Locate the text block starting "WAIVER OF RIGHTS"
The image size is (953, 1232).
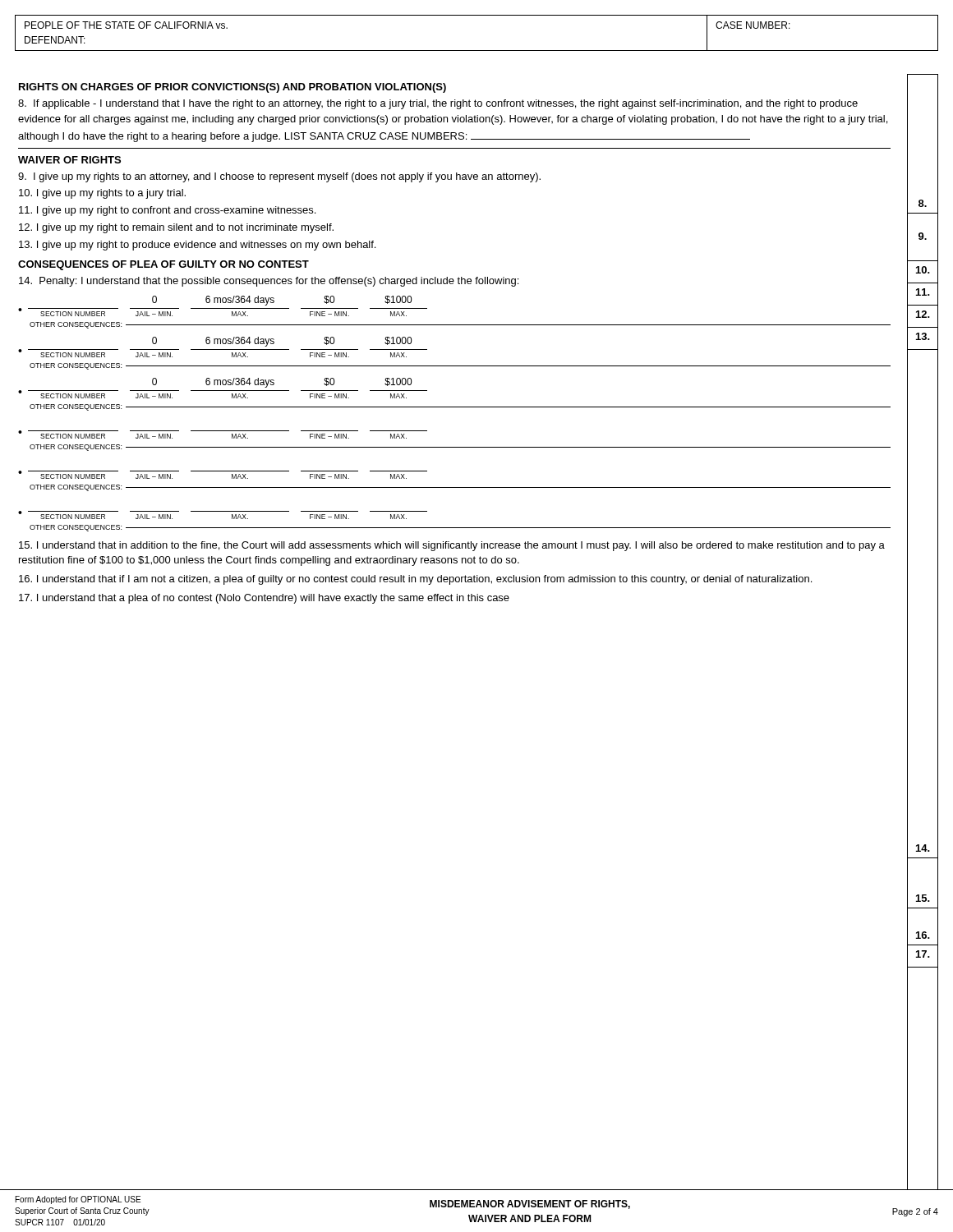coord(70,159)
